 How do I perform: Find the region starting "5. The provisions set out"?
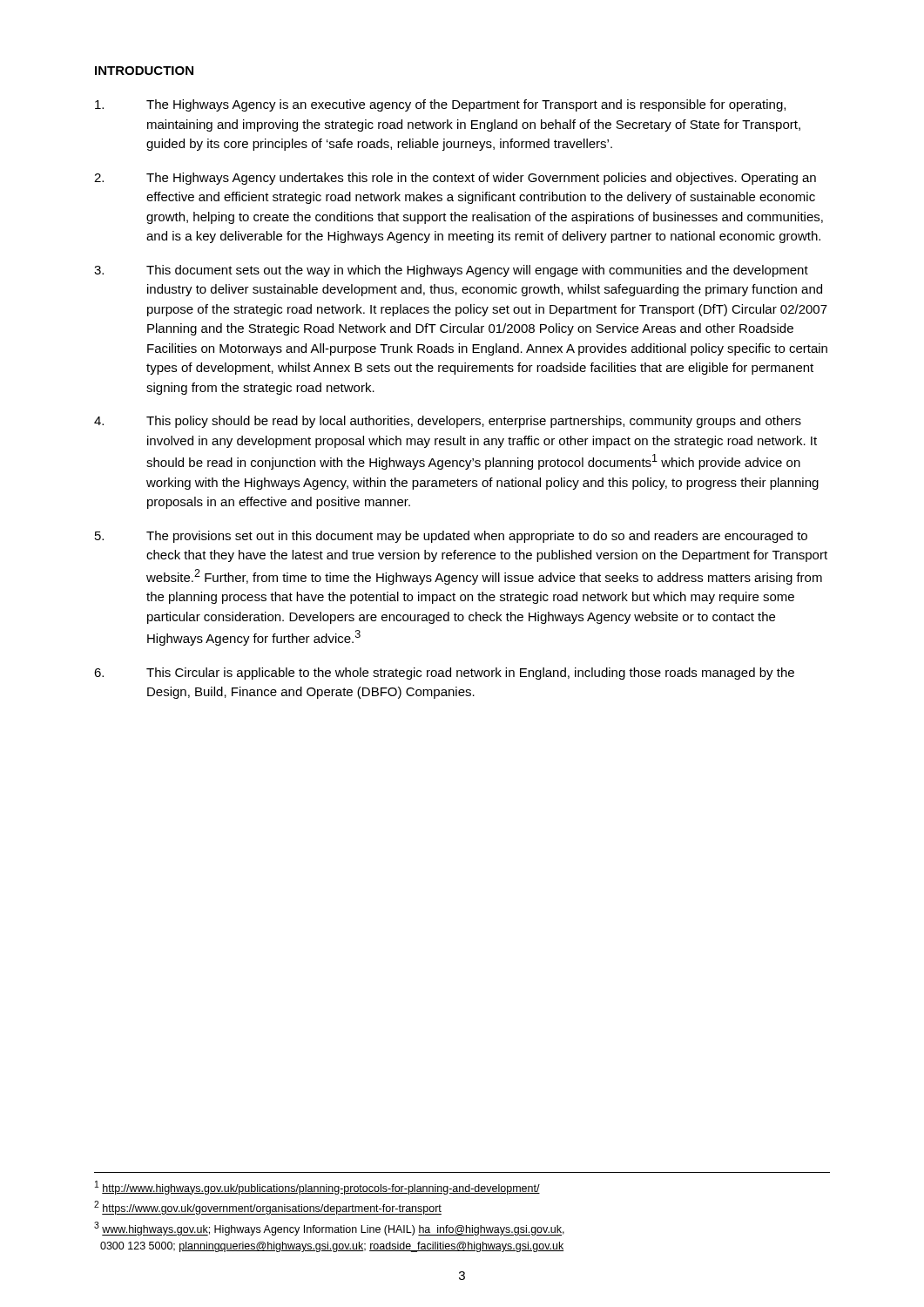coord(462,587)
